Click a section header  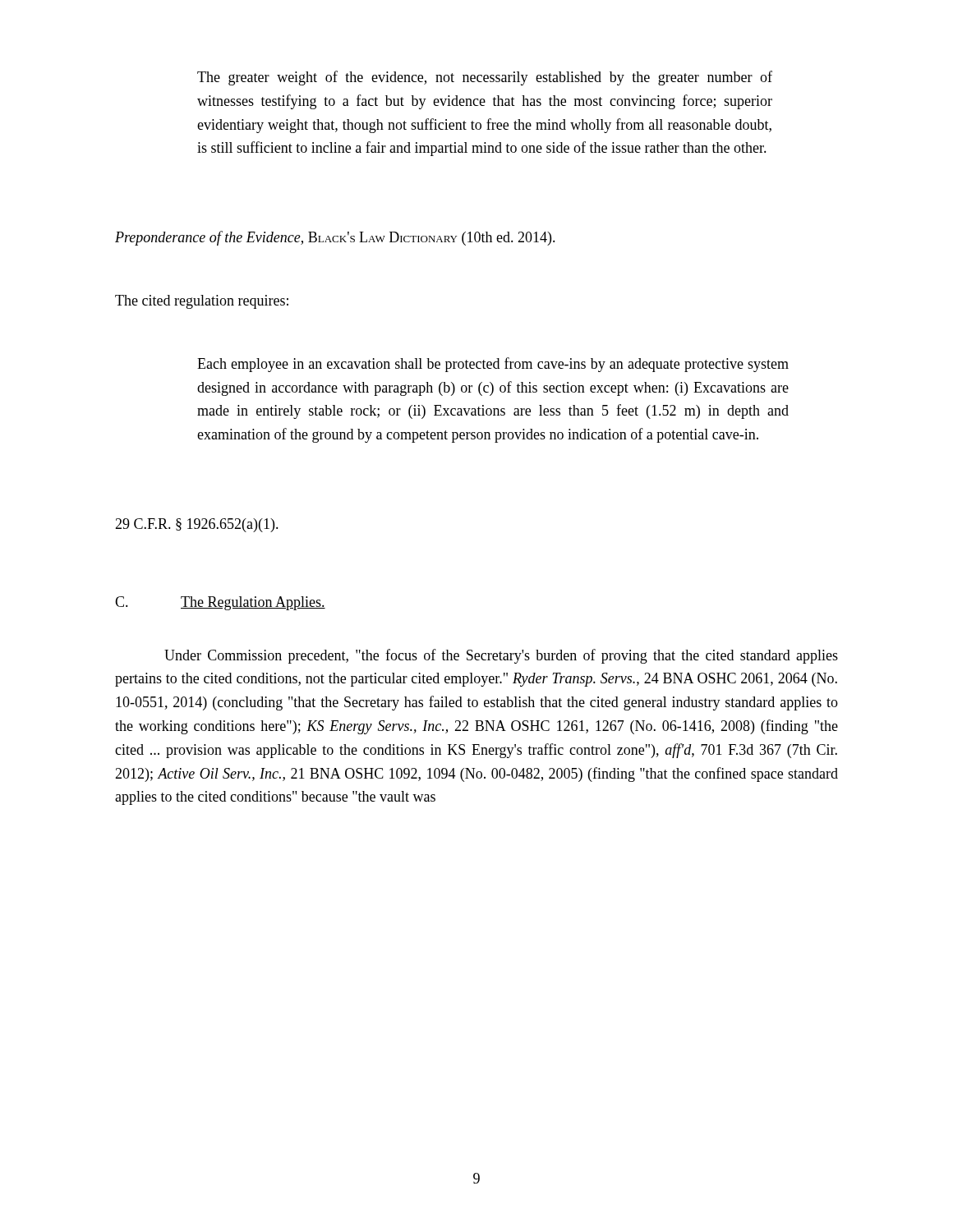click(220, 602)
